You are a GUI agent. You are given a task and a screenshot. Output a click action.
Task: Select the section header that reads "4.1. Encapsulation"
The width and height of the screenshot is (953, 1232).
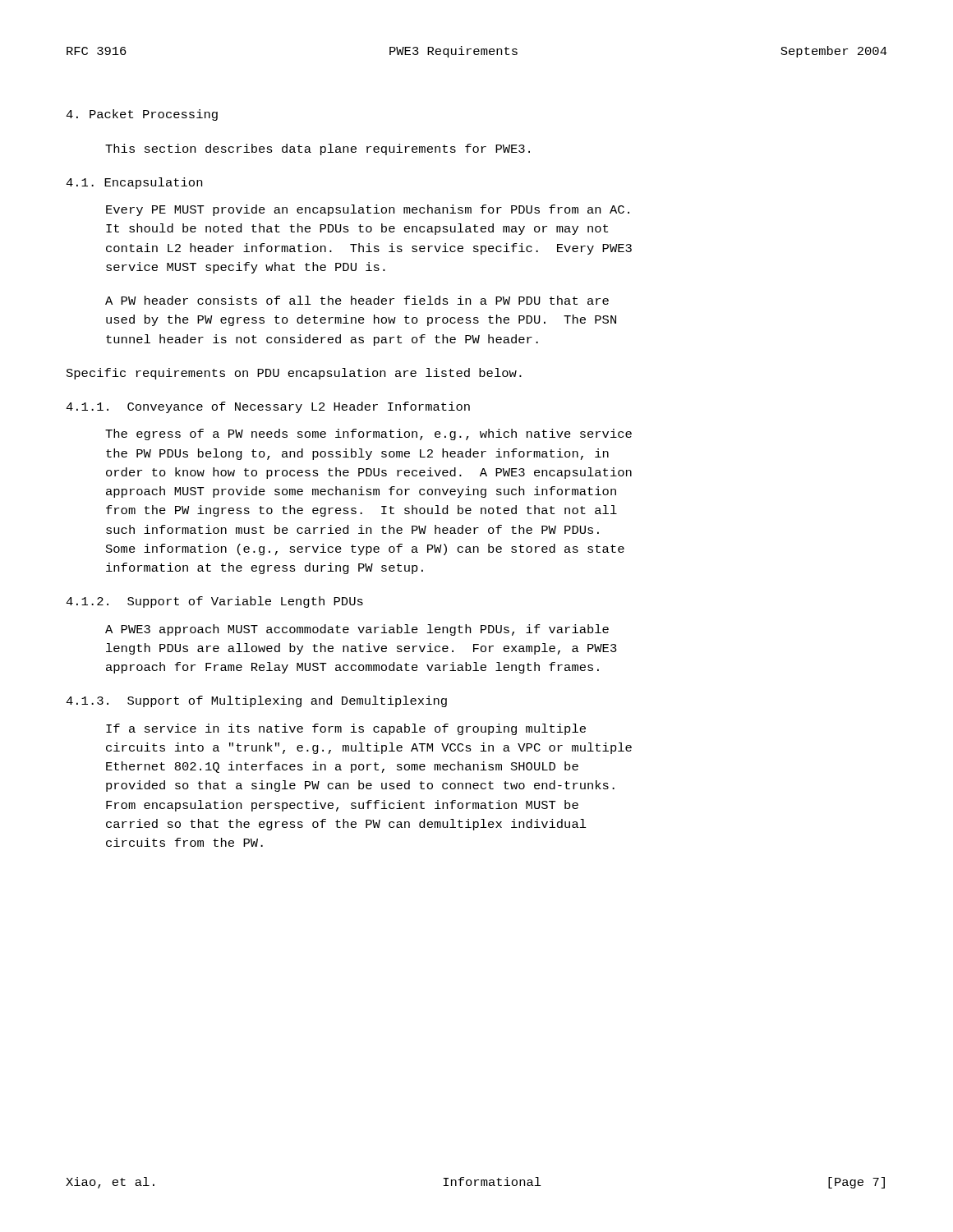point(135,183)
